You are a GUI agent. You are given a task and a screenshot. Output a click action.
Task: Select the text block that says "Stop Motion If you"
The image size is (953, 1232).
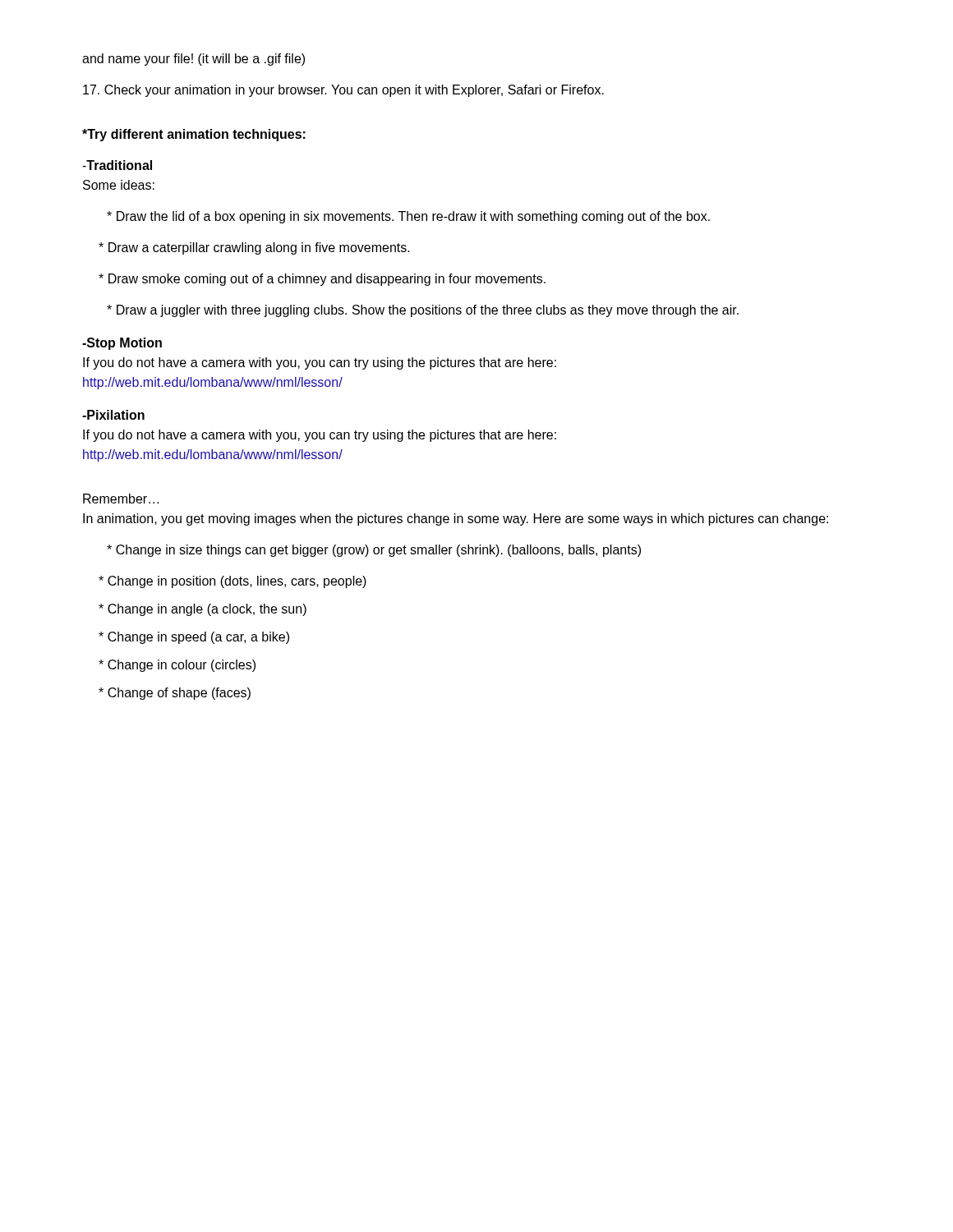320,363
